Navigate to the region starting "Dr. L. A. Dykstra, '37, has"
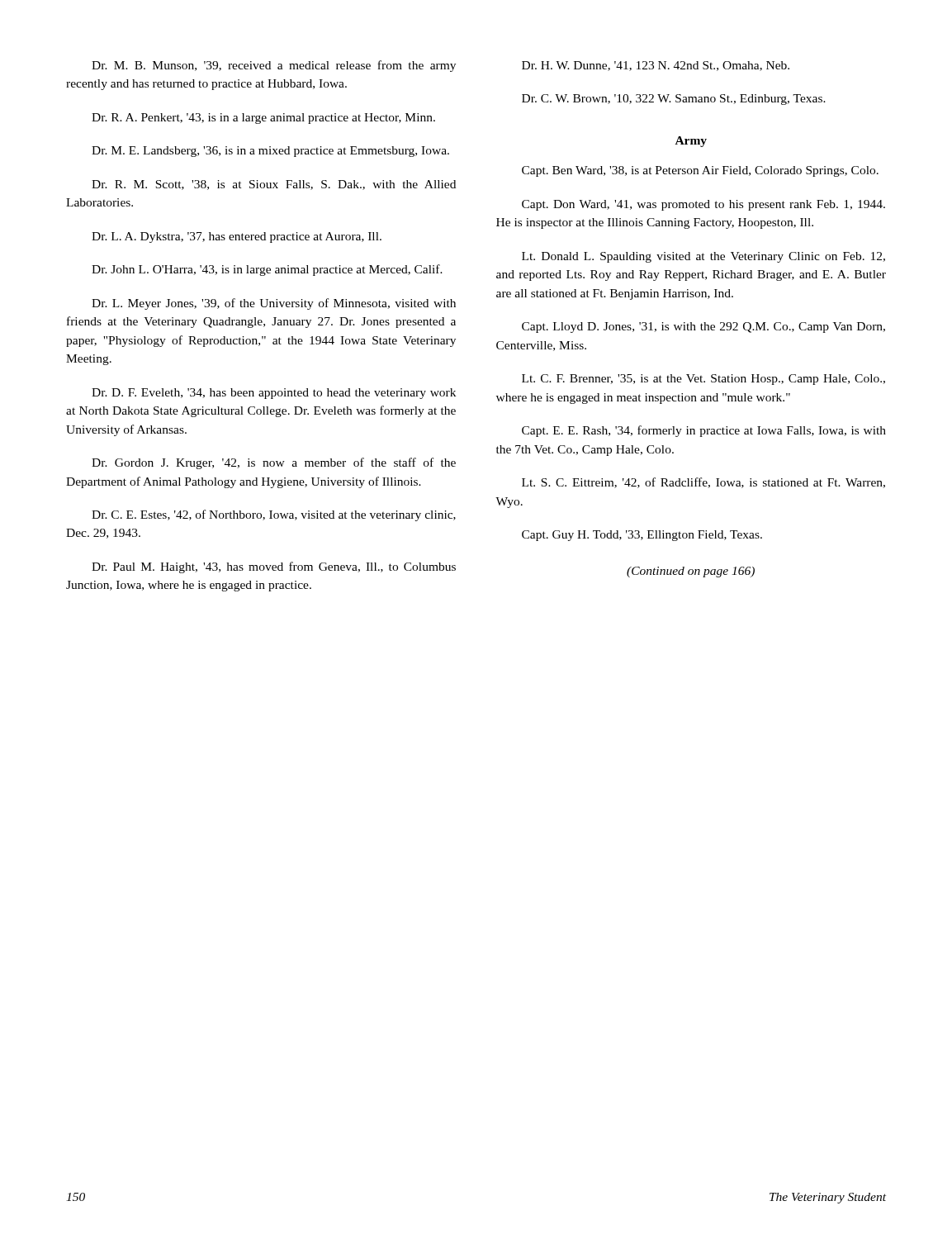Viewport: 952px width, 1239px height. (237, 236)
